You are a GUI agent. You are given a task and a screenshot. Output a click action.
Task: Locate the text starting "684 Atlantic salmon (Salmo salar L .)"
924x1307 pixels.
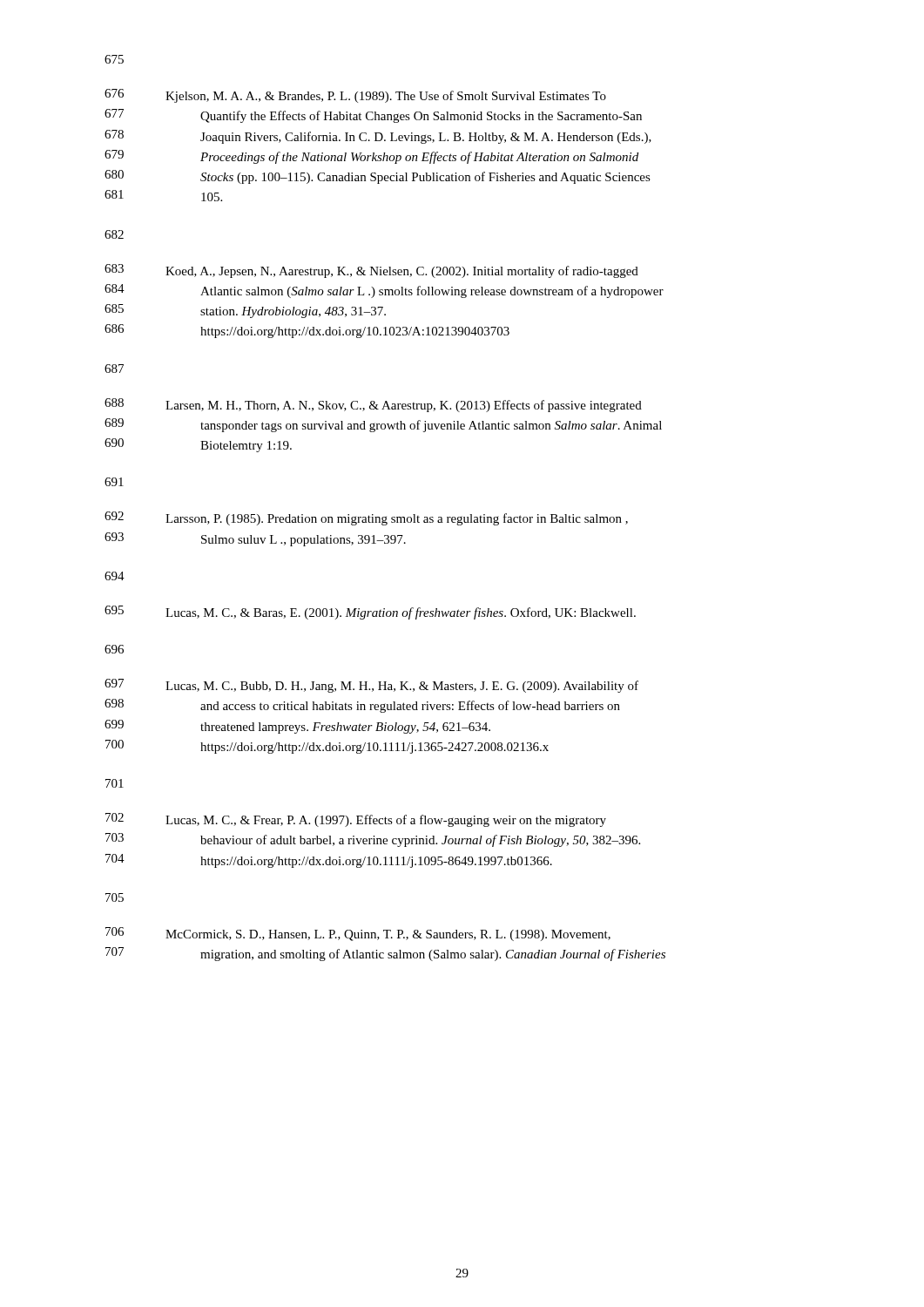click(x=471, y=291)
